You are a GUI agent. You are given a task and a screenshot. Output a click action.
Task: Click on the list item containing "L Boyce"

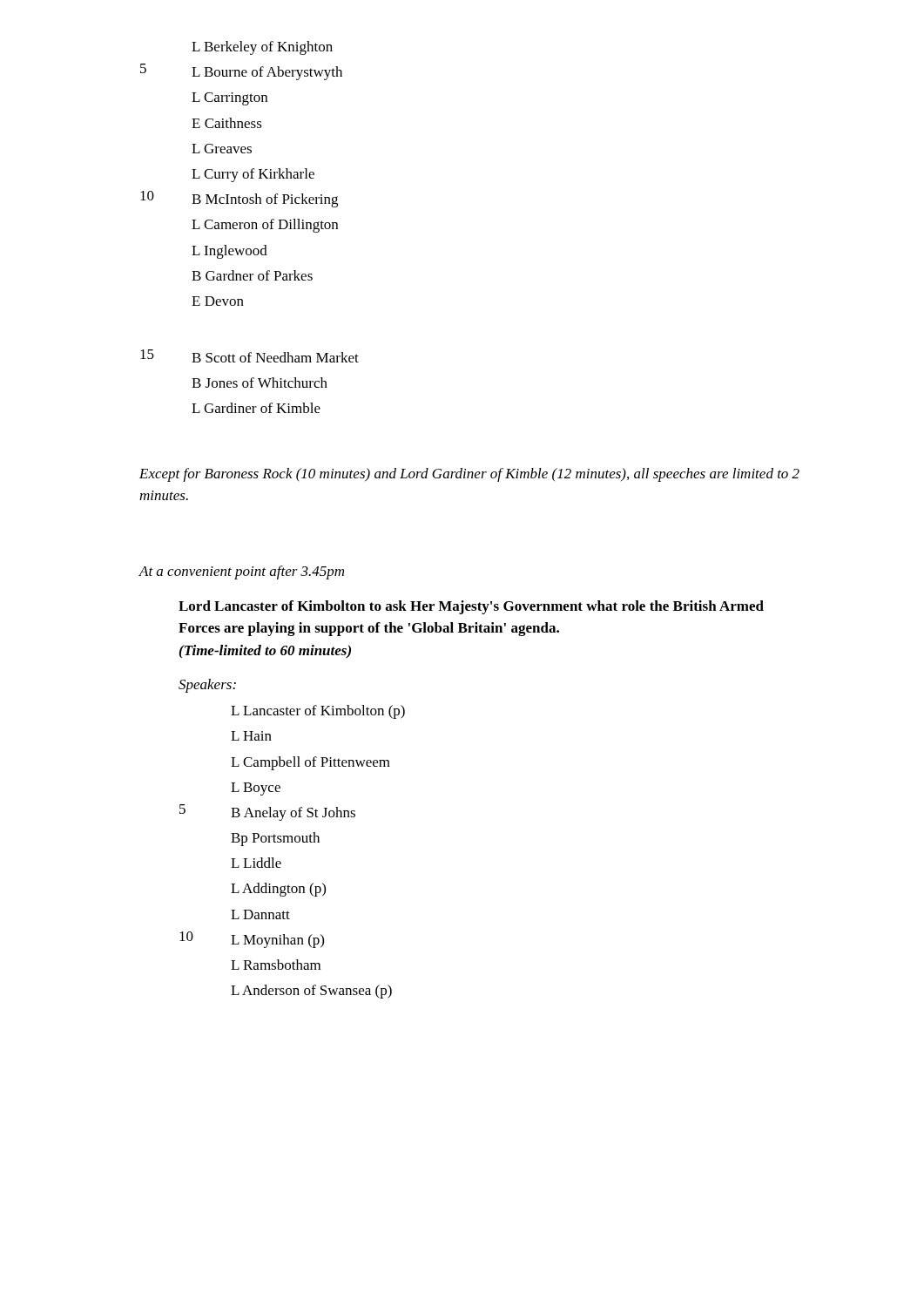point(230,787)
